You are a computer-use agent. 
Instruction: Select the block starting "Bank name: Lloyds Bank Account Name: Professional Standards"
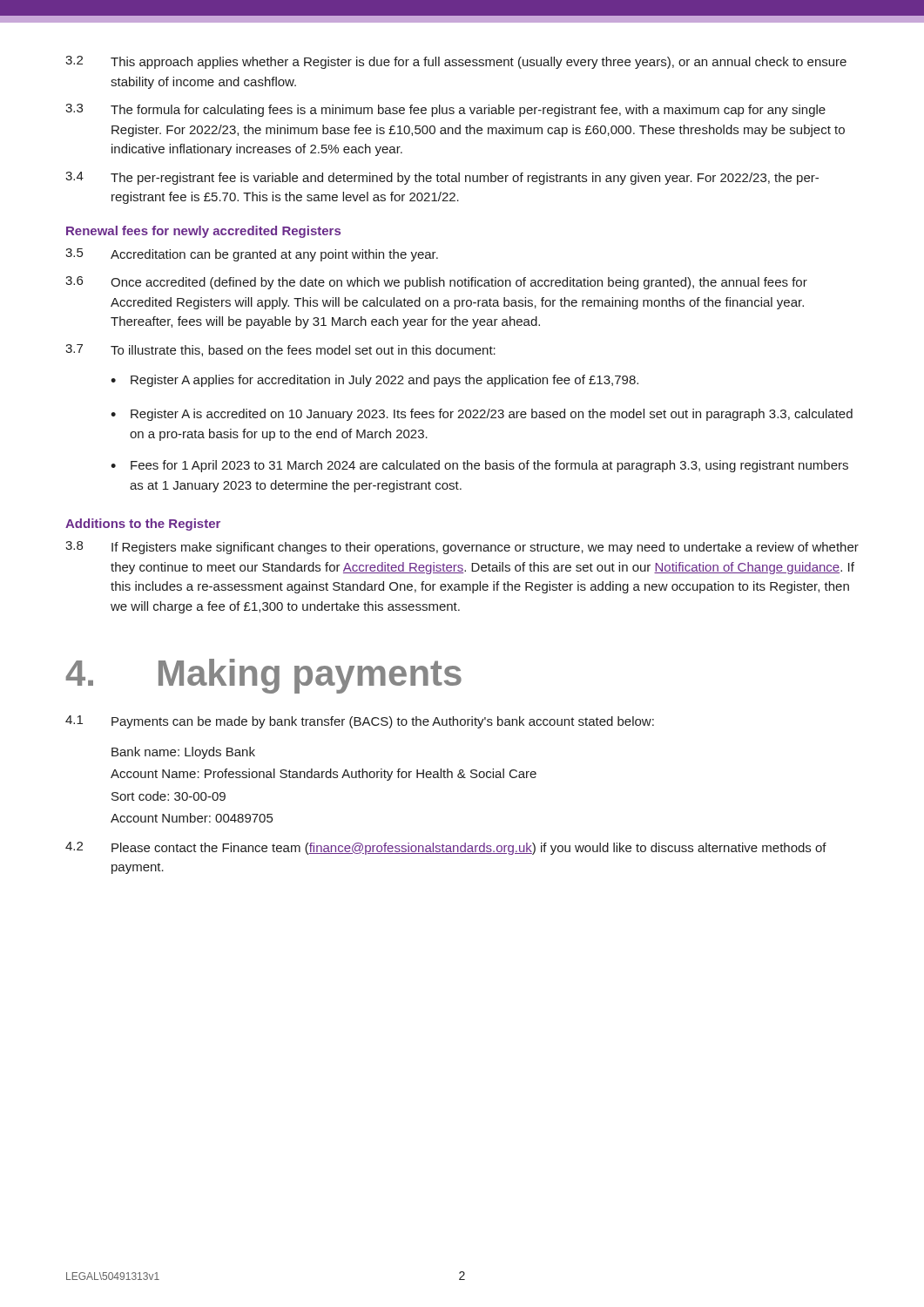[324, 785]
